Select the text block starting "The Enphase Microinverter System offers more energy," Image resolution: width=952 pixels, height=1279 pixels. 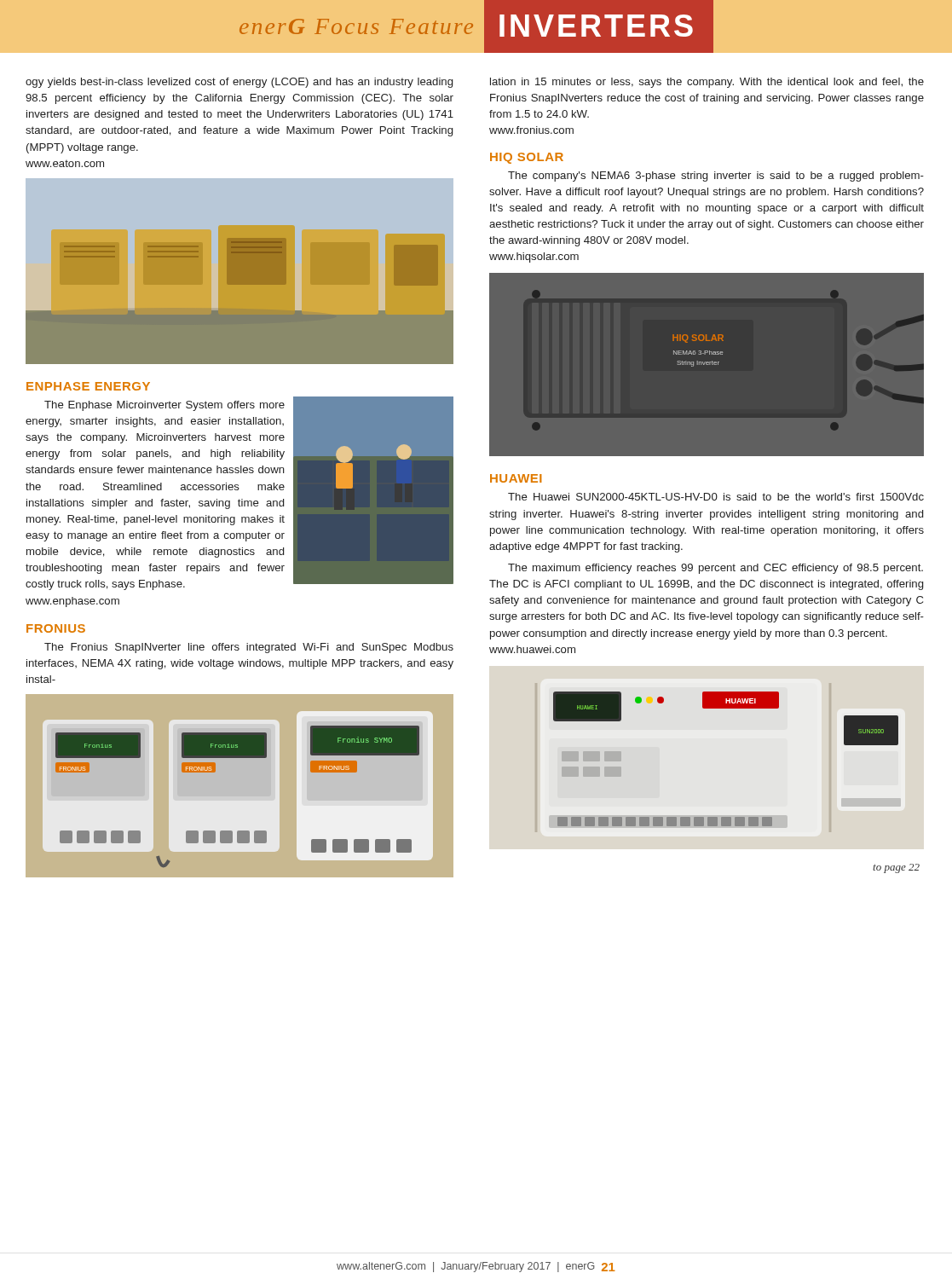point(240,505)
